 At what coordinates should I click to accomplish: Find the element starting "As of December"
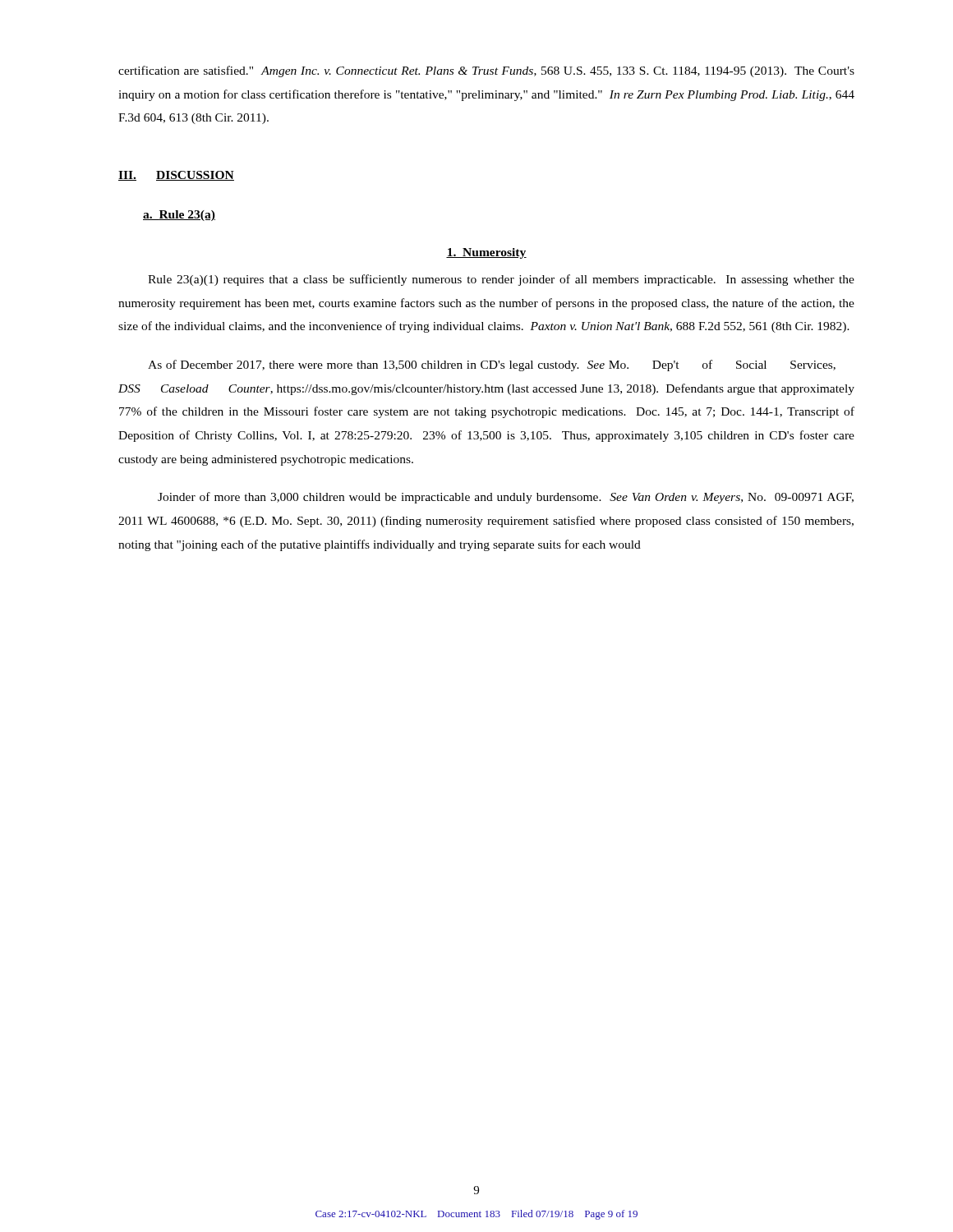point(486,412)
